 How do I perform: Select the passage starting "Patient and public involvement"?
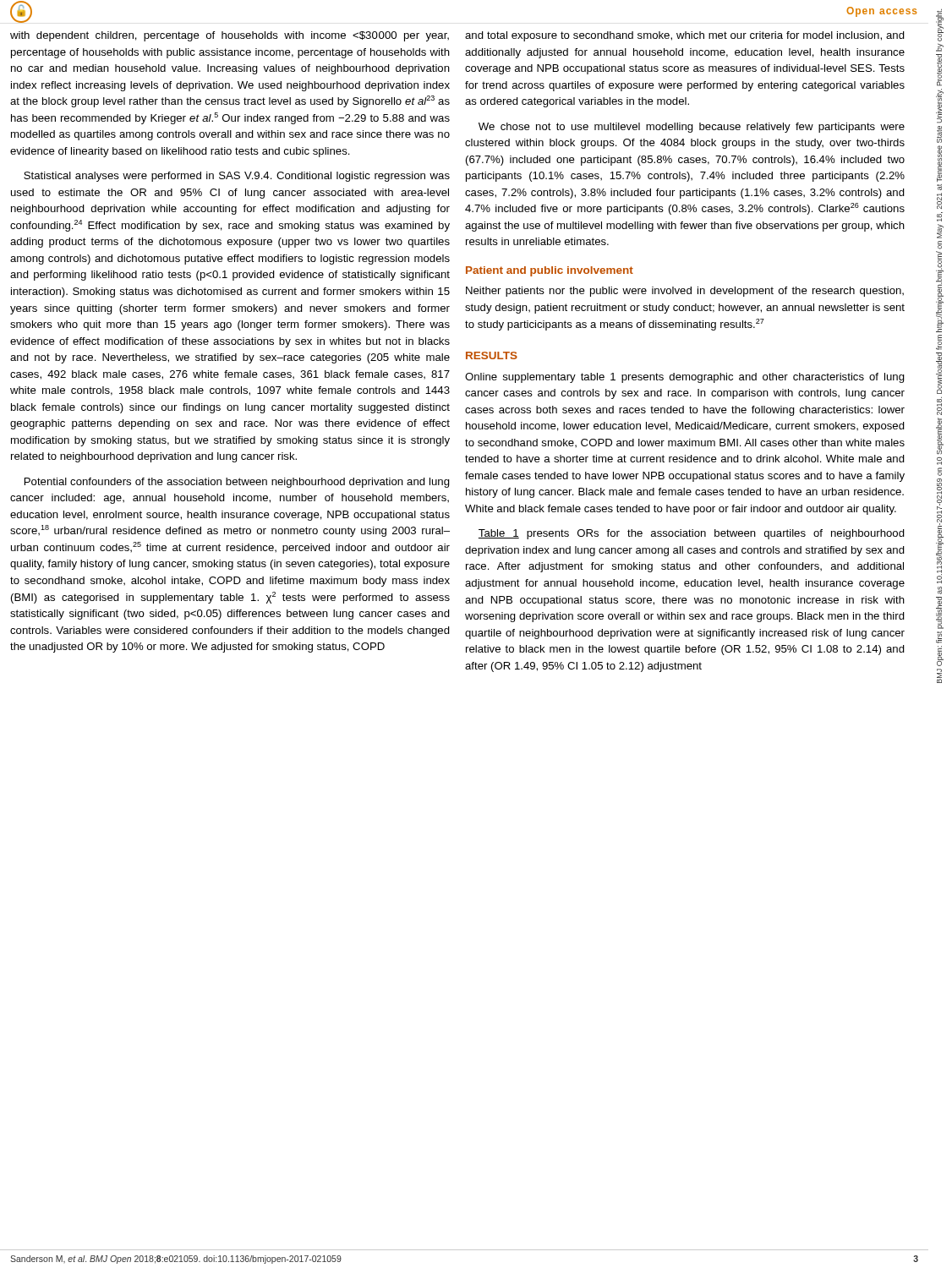[549, 270]
